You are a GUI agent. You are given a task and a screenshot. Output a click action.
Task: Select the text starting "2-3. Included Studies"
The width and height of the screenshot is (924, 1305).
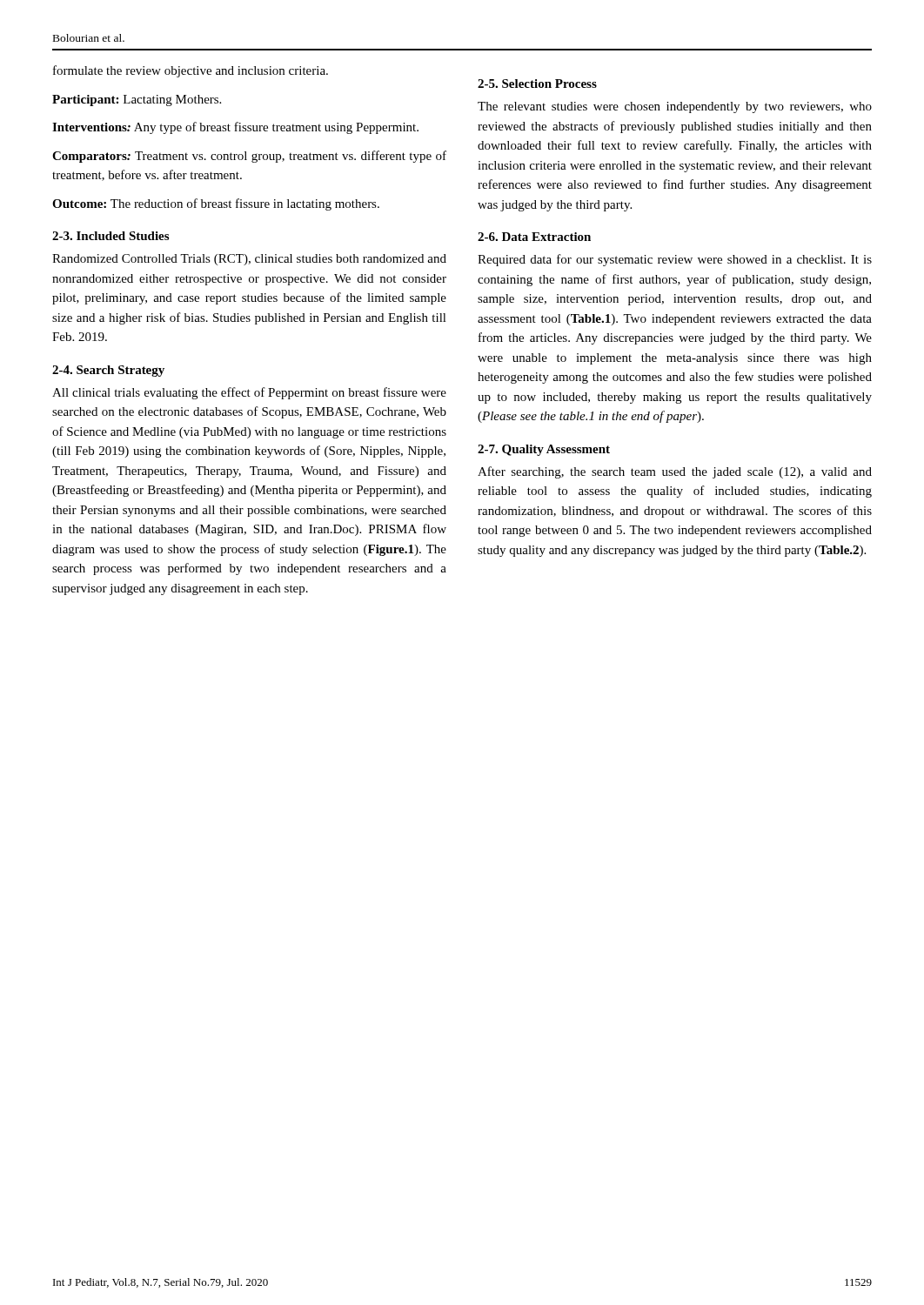point(111,236)
